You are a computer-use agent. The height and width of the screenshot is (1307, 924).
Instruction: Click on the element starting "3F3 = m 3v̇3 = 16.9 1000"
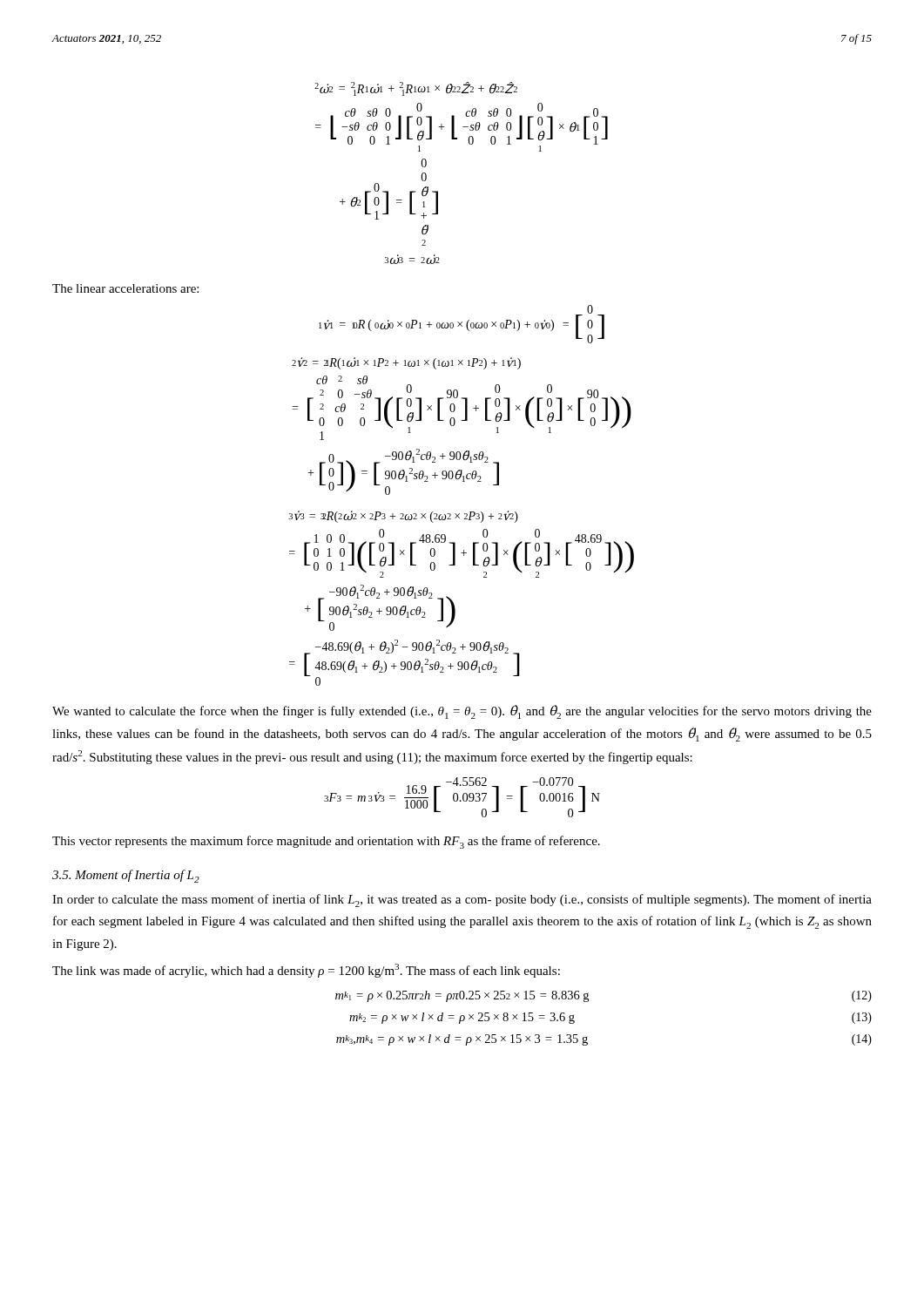462,798
